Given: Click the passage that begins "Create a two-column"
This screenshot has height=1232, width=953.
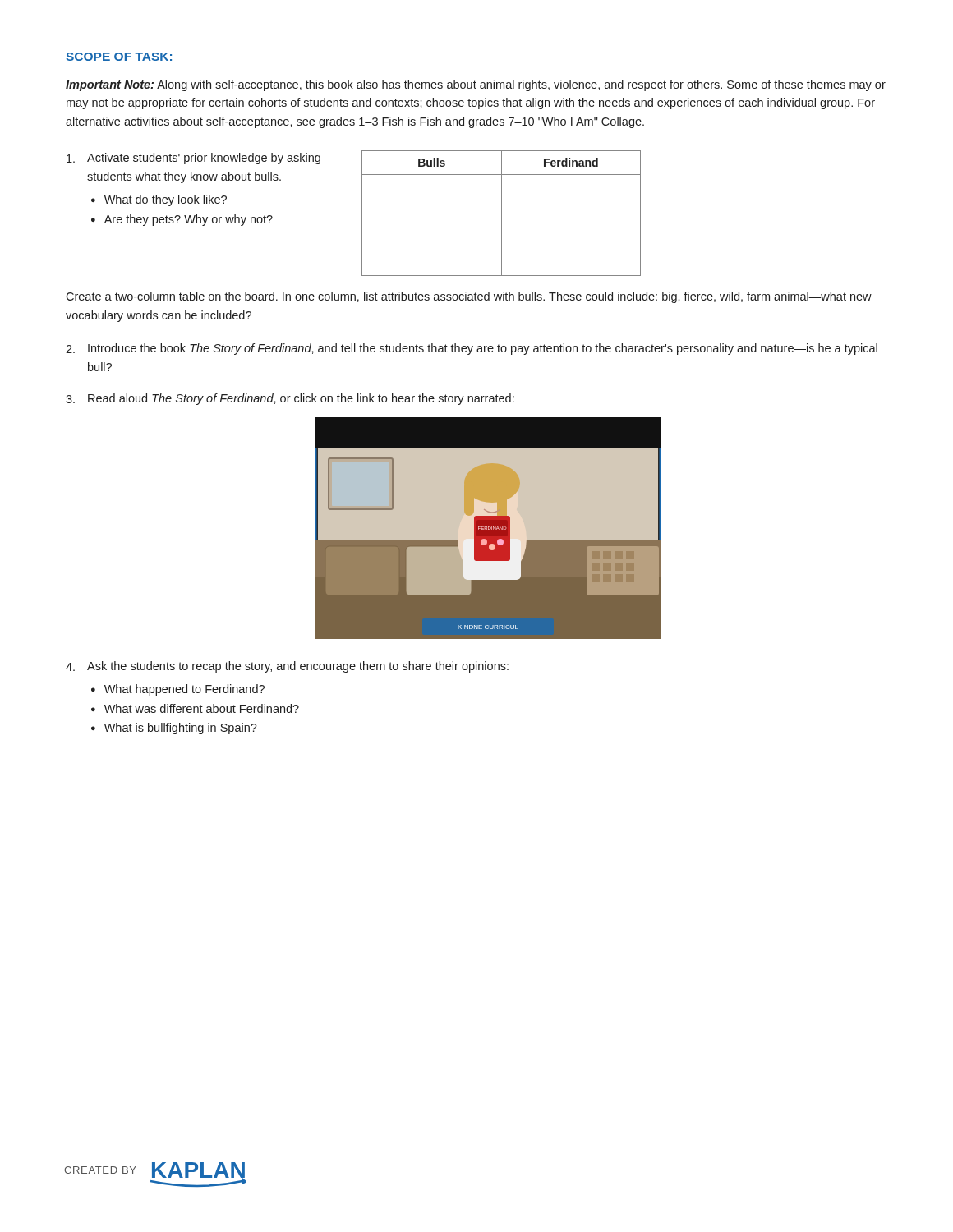Looking at the screenshot, I should coord(469,306).
